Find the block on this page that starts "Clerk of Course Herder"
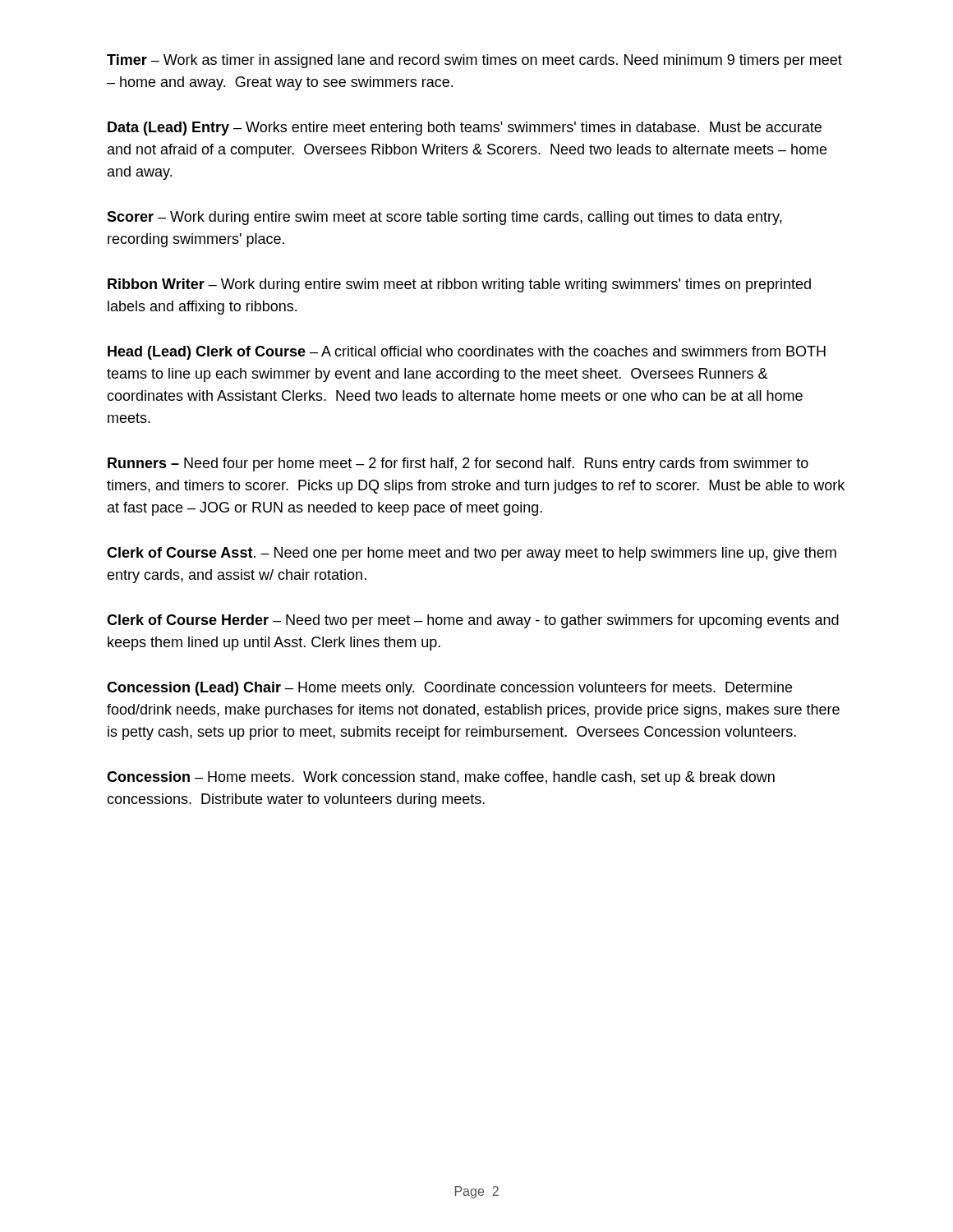The height and width of the screenshot is (1232, 953). 473,631
